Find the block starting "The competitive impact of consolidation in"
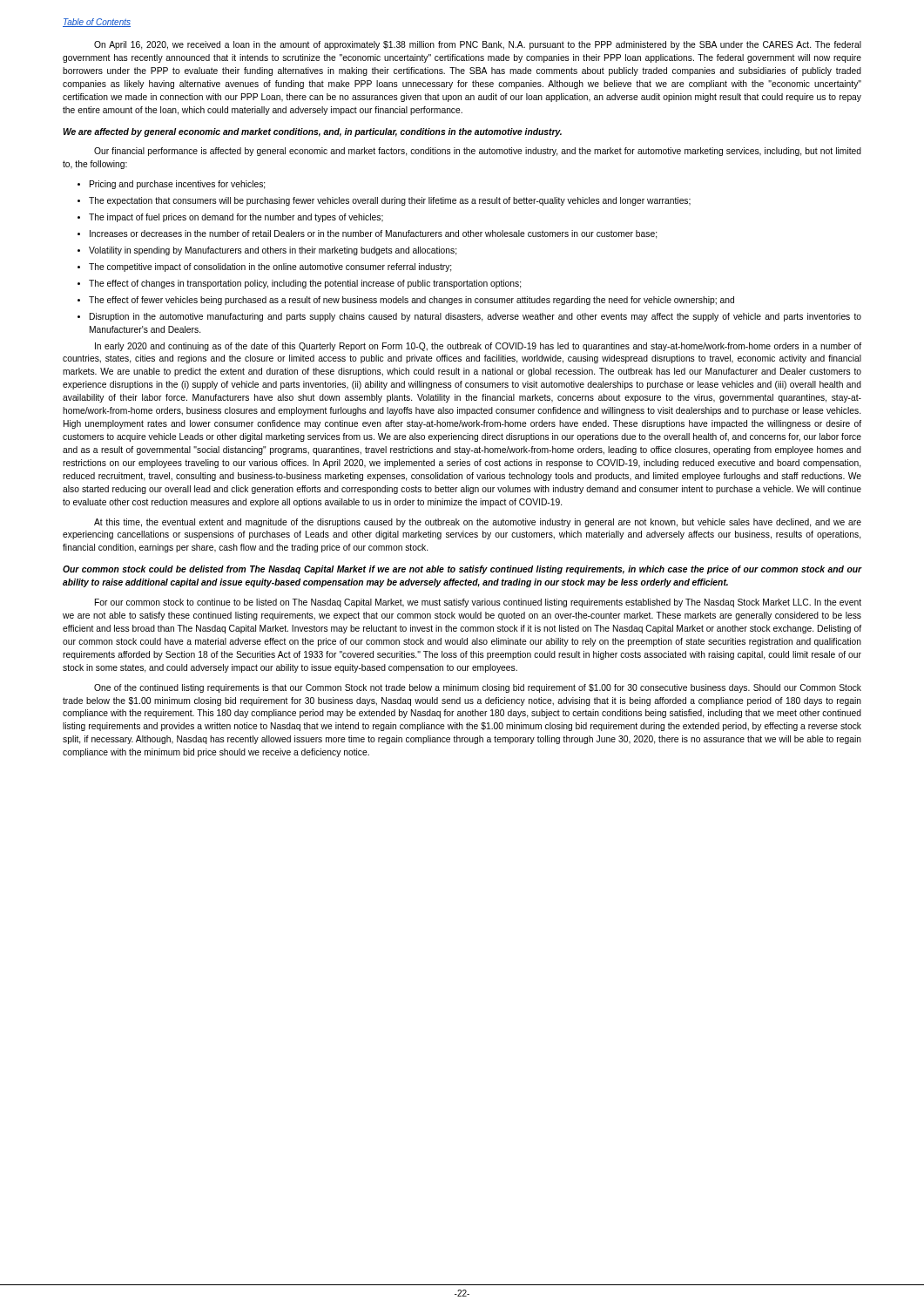This screenshot has width=924, height=1307. 475,268
